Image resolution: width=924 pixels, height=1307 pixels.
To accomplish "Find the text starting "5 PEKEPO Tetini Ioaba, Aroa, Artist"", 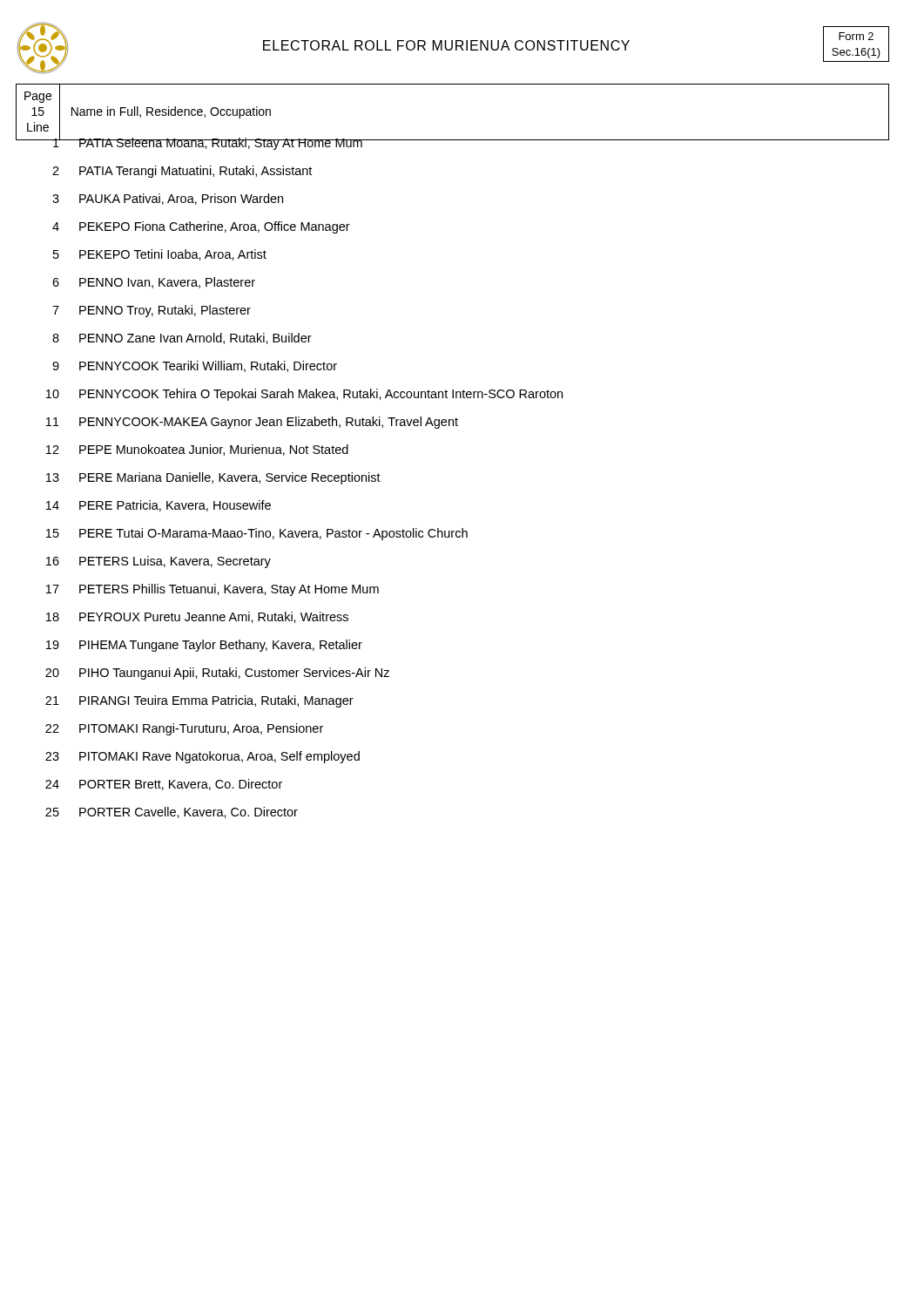I will (x=141, y=255).
